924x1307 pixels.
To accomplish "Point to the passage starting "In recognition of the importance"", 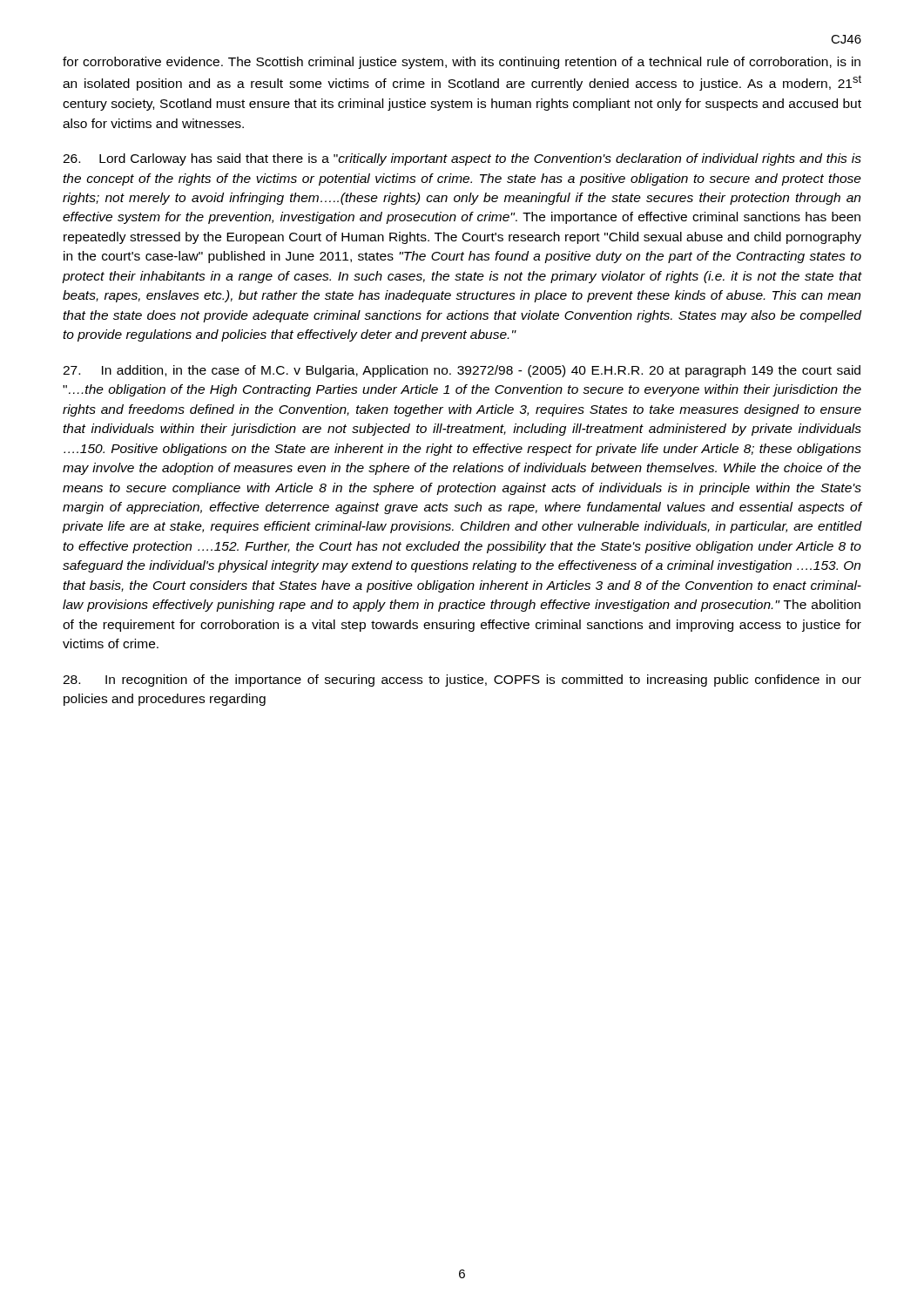I will click(462, 689).
